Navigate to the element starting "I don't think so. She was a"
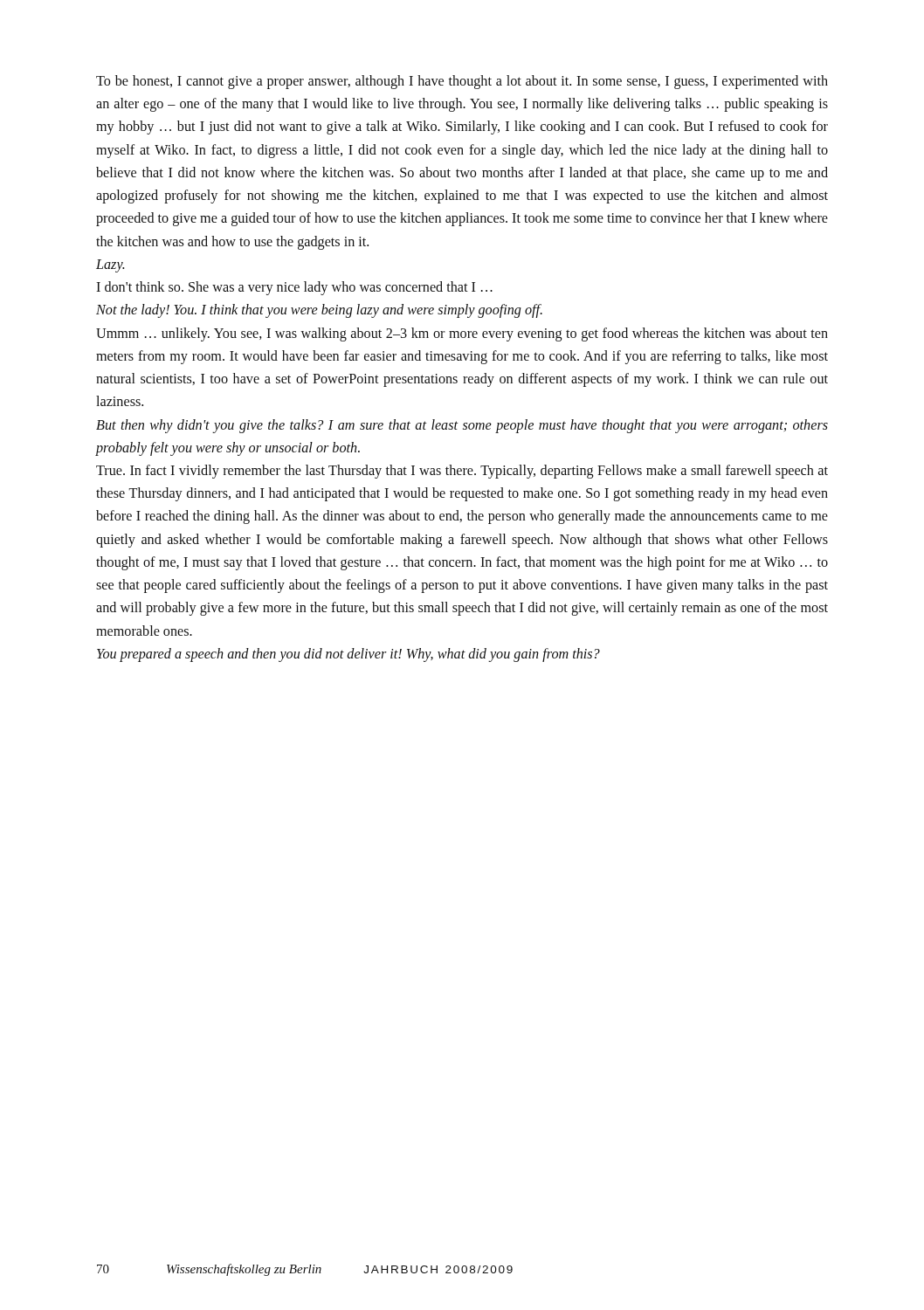 pos(295,287)
